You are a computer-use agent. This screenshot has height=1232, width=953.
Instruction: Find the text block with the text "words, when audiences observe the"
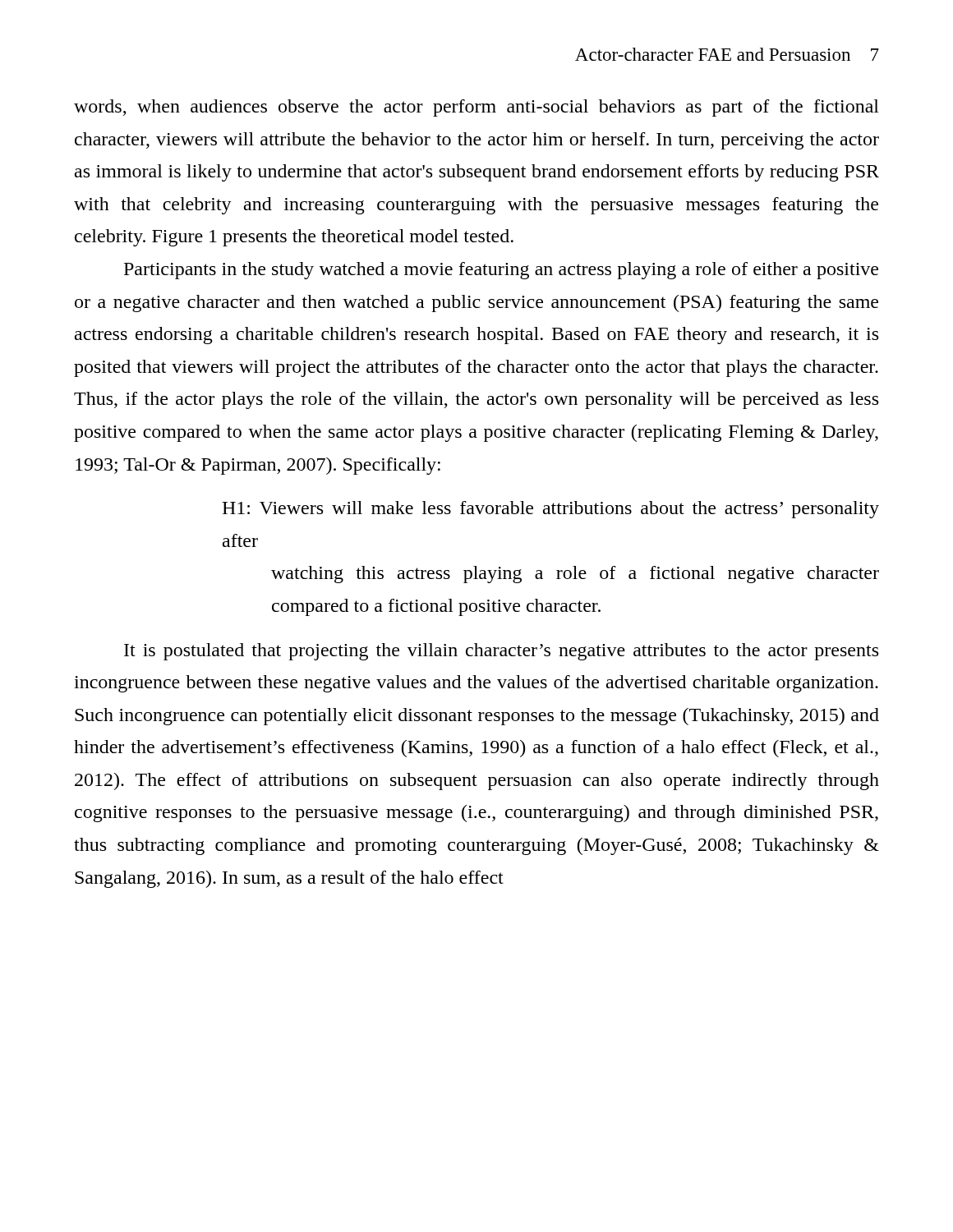point(476,171)
